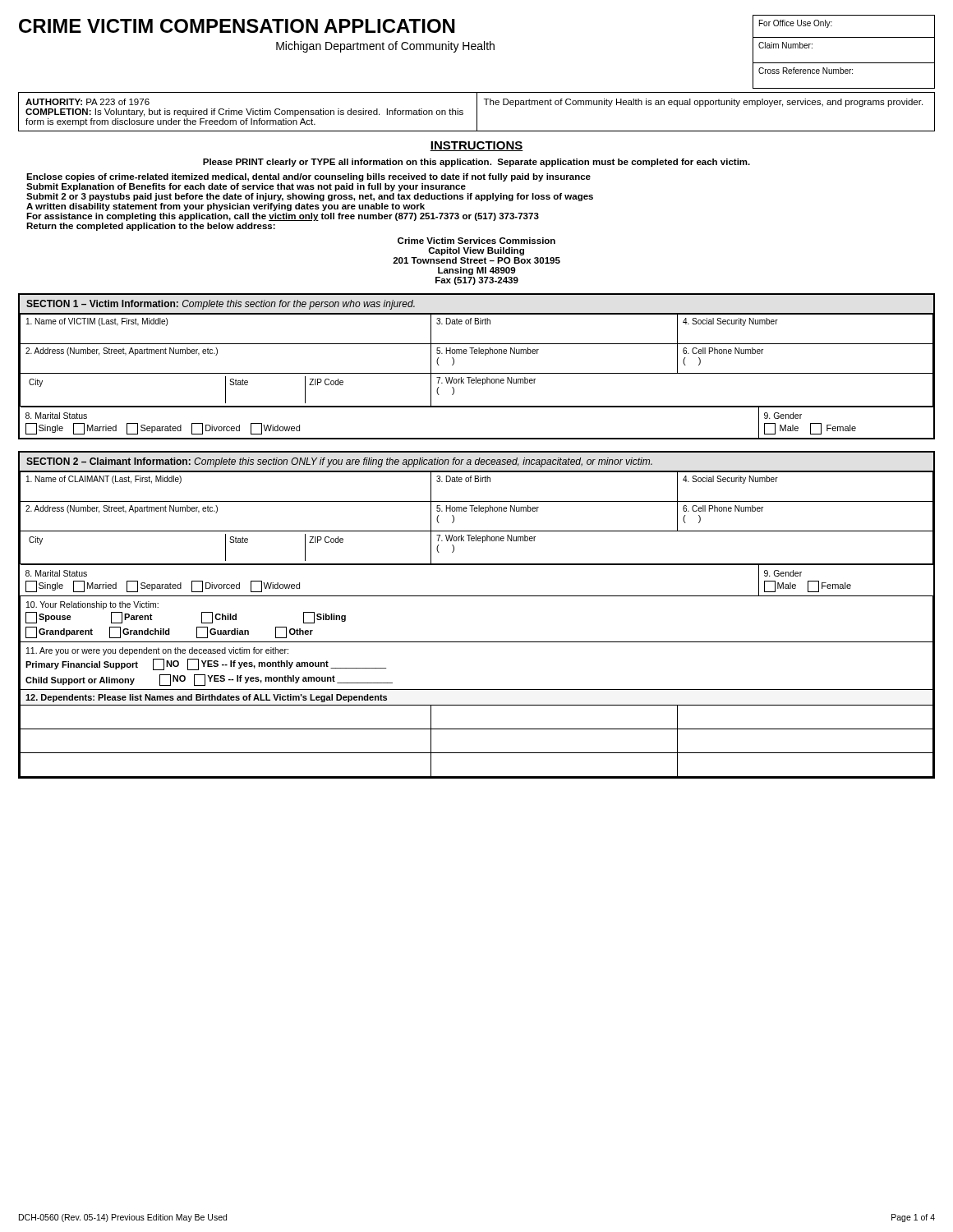This screenshot has width=953, height=1232.
Task: Where is the passage that starts "For assistance in"?
Action: 283,216
